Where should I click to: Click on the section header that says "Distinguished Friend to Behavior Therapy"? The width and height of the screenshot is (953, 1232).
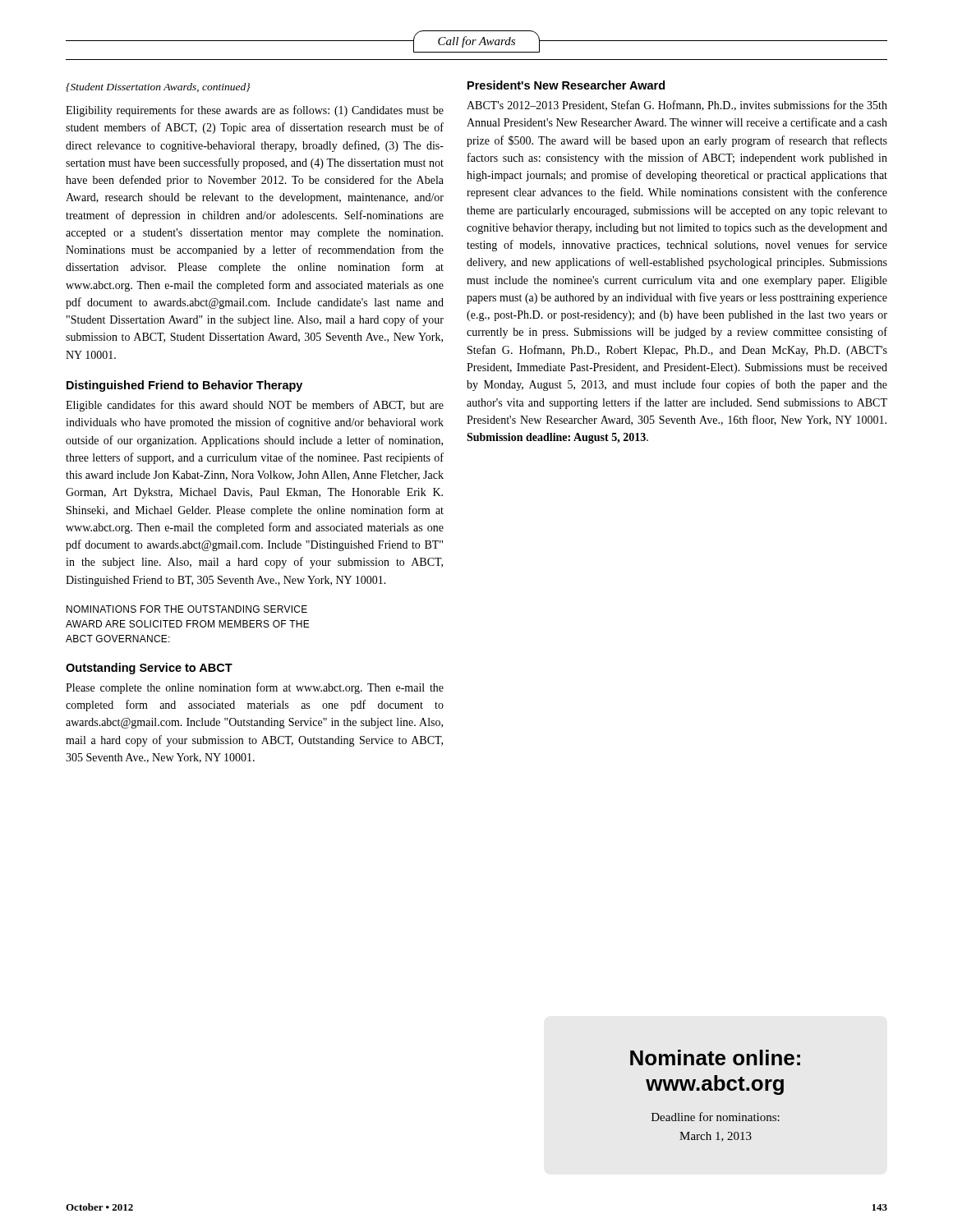click(x=184, y=385)
